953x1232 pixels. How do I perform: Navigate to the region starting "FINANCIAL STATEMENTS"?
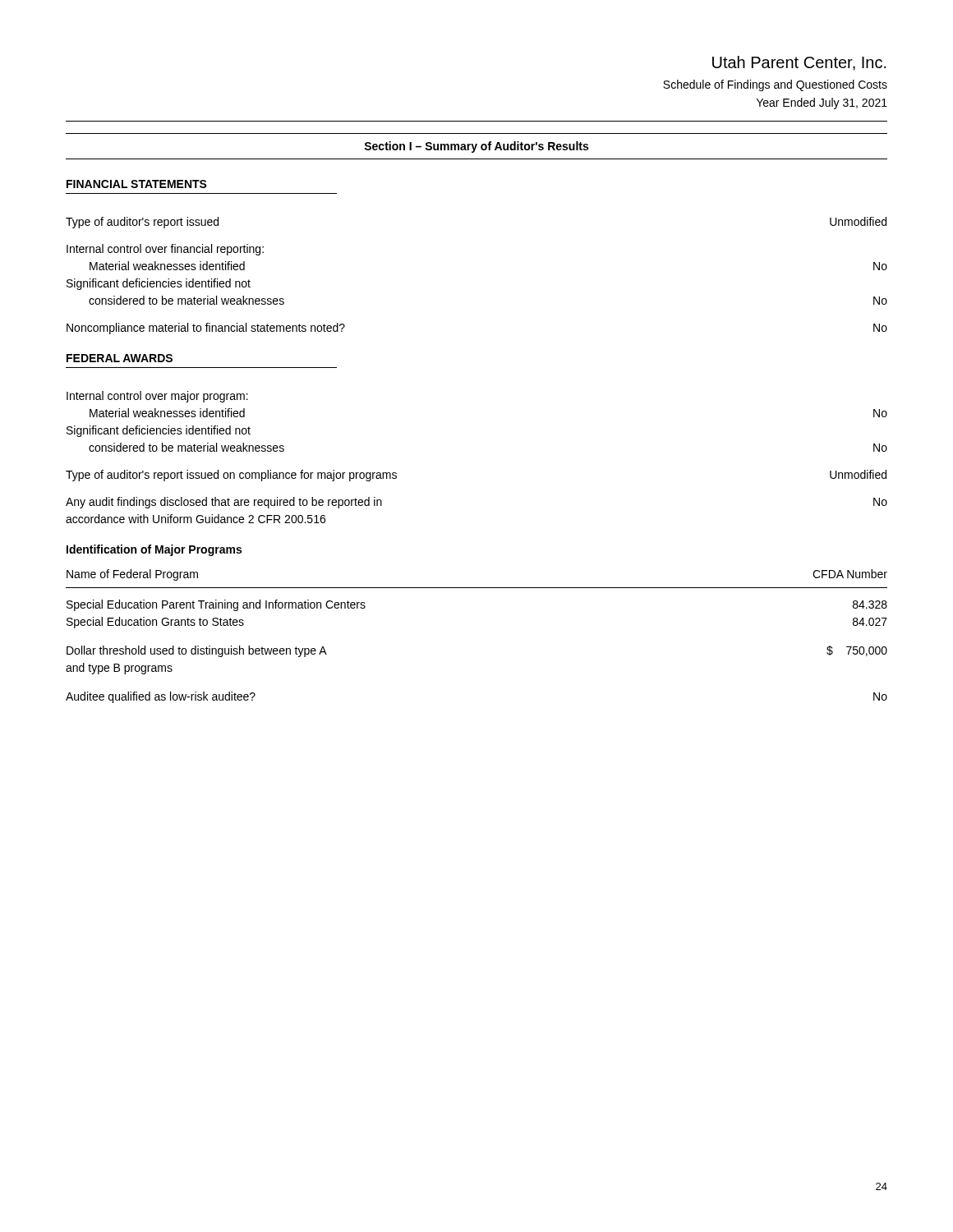pyautogui.click(x=136, y=184)
